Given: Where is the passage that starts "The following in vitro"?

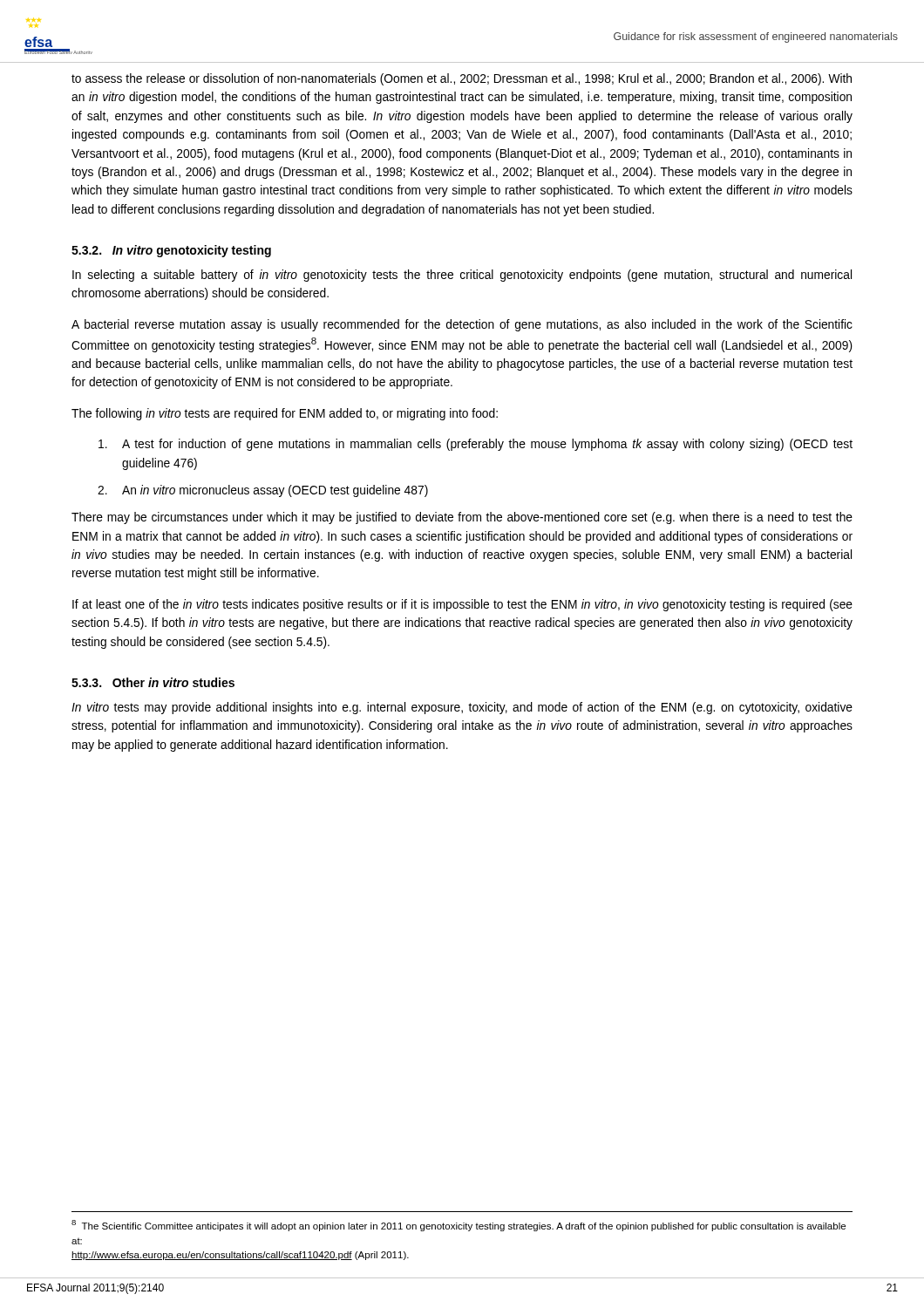Looking at the screenshot, I should click(285, 414).
